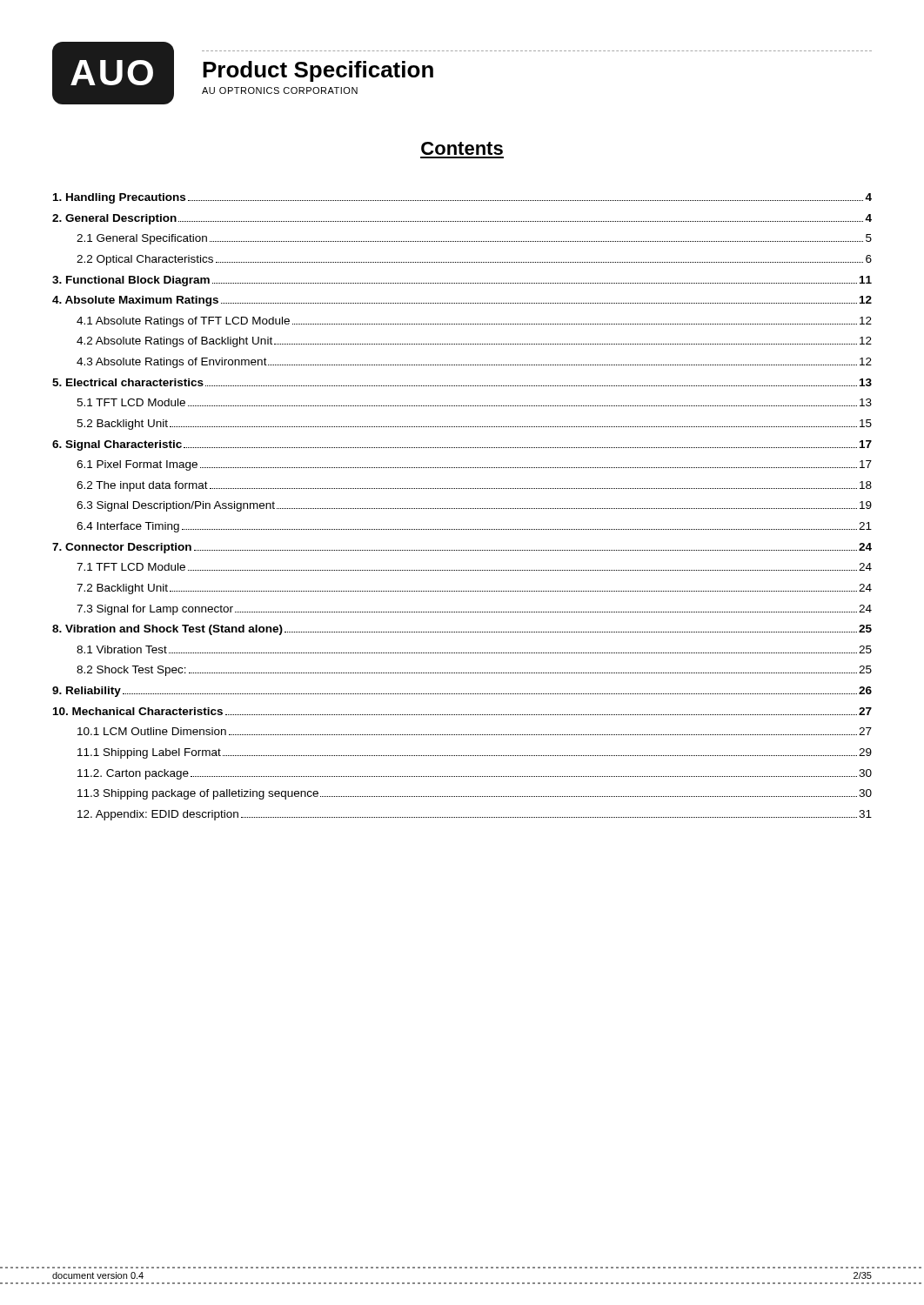Locate the text starting "12. Appendix: EDID"

(x=462, y=814)
